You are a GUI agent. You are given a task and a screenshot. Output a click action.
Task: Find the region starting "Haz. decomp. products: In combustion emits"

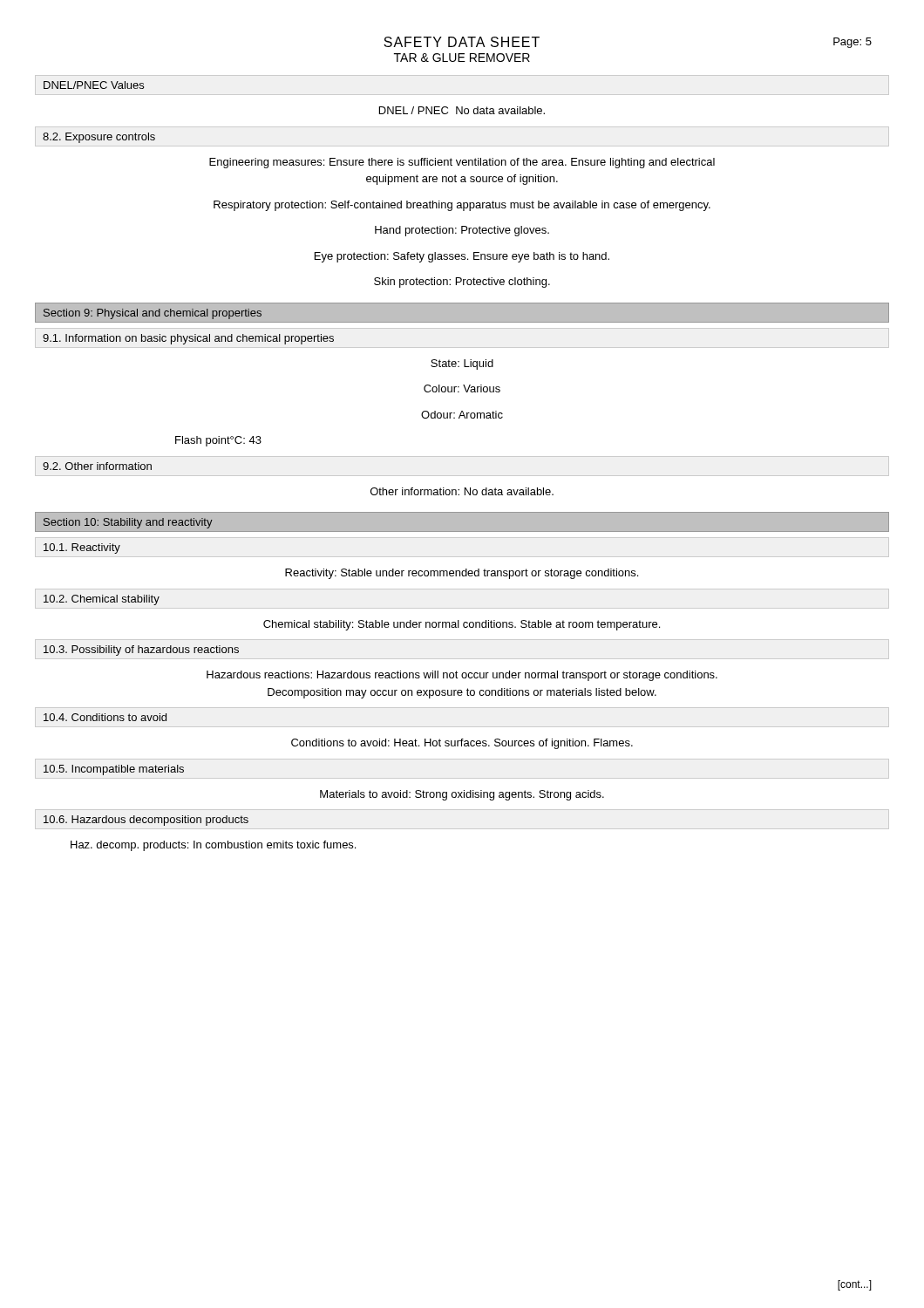213,845
